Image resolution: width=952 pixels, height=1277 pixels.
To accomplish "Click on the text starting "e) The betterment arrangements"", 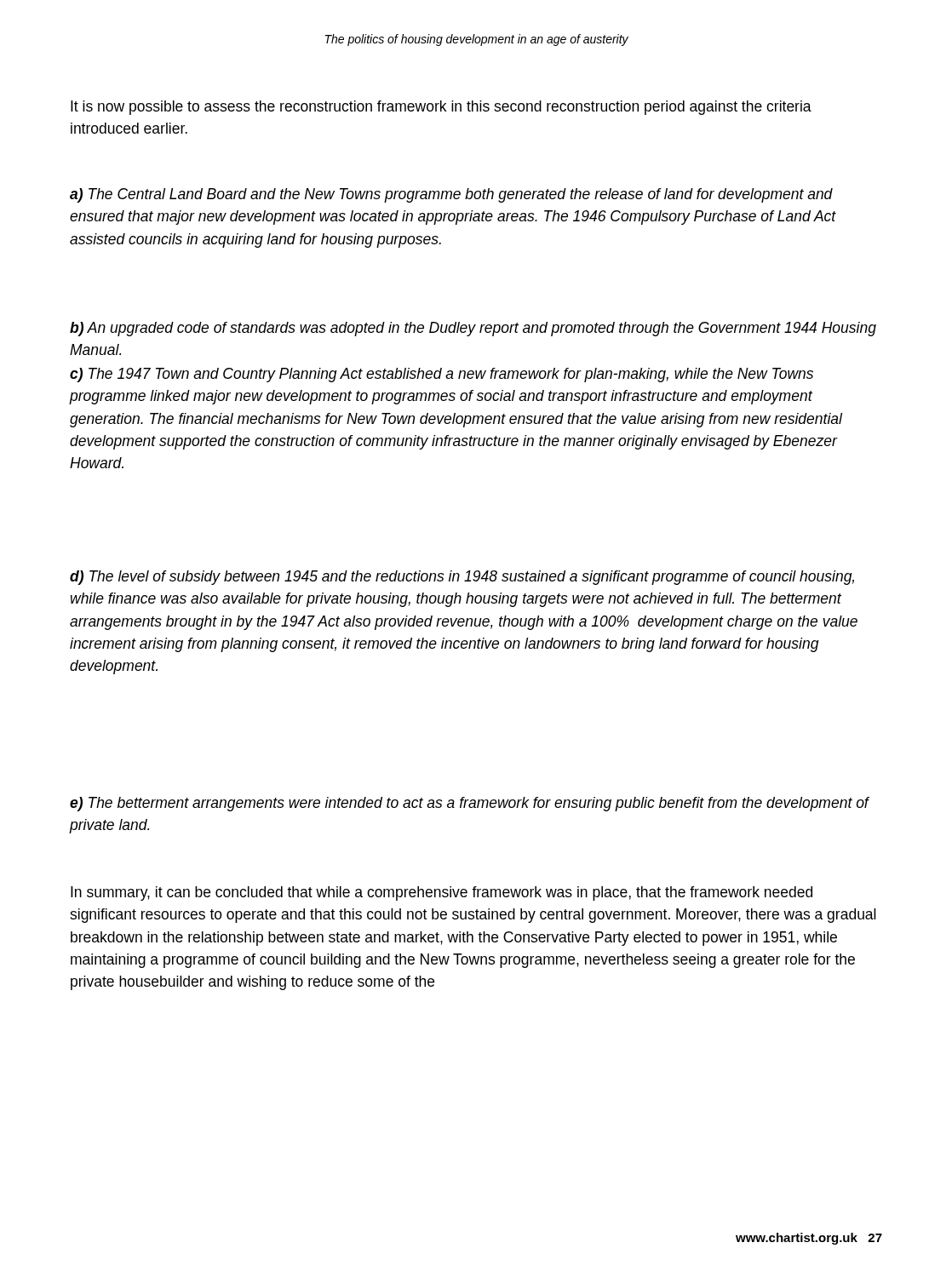I will tap(469, 814).
